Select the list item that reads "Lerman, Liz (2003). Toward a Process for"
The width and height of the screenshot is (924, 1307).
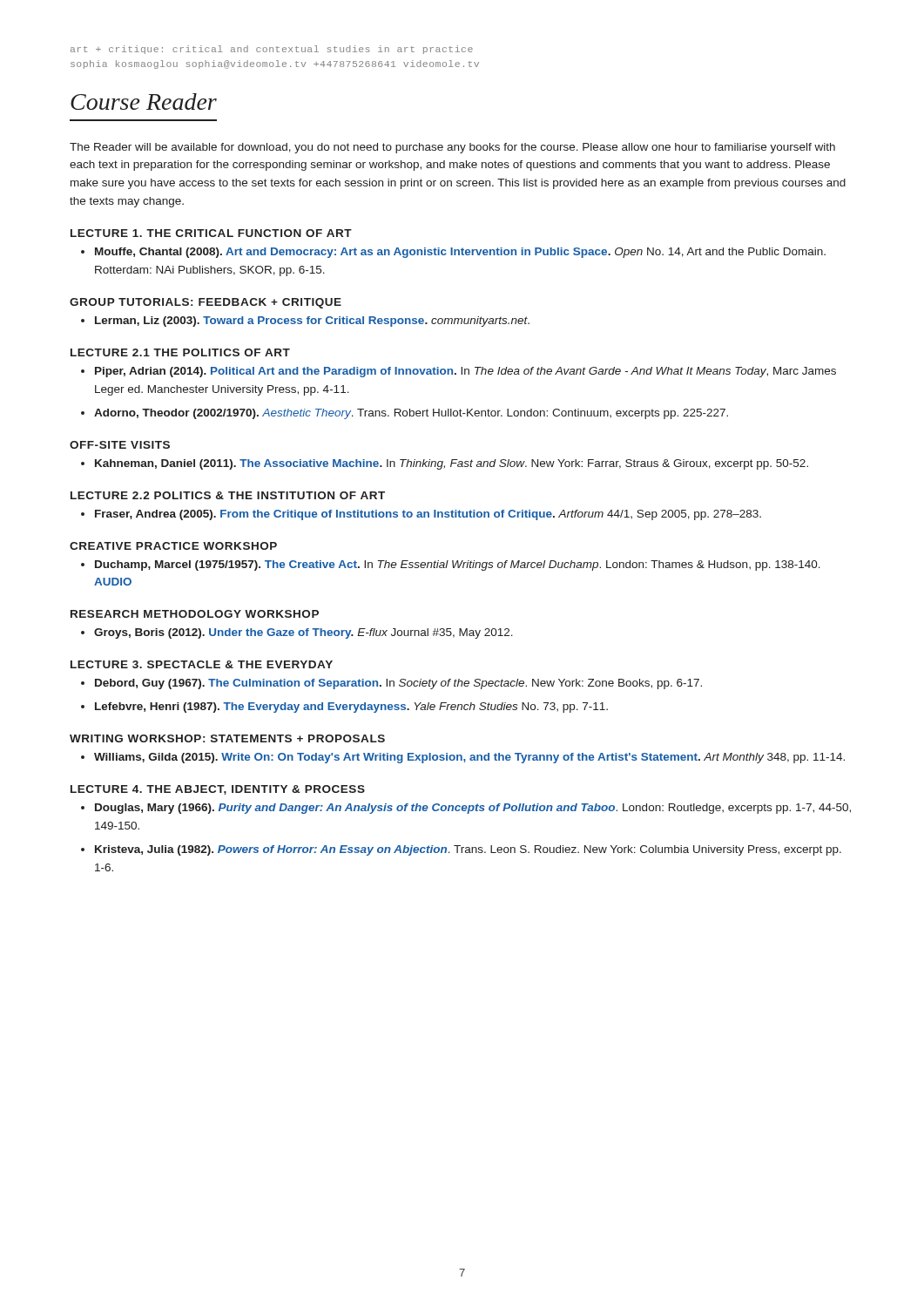coord(312,320)
